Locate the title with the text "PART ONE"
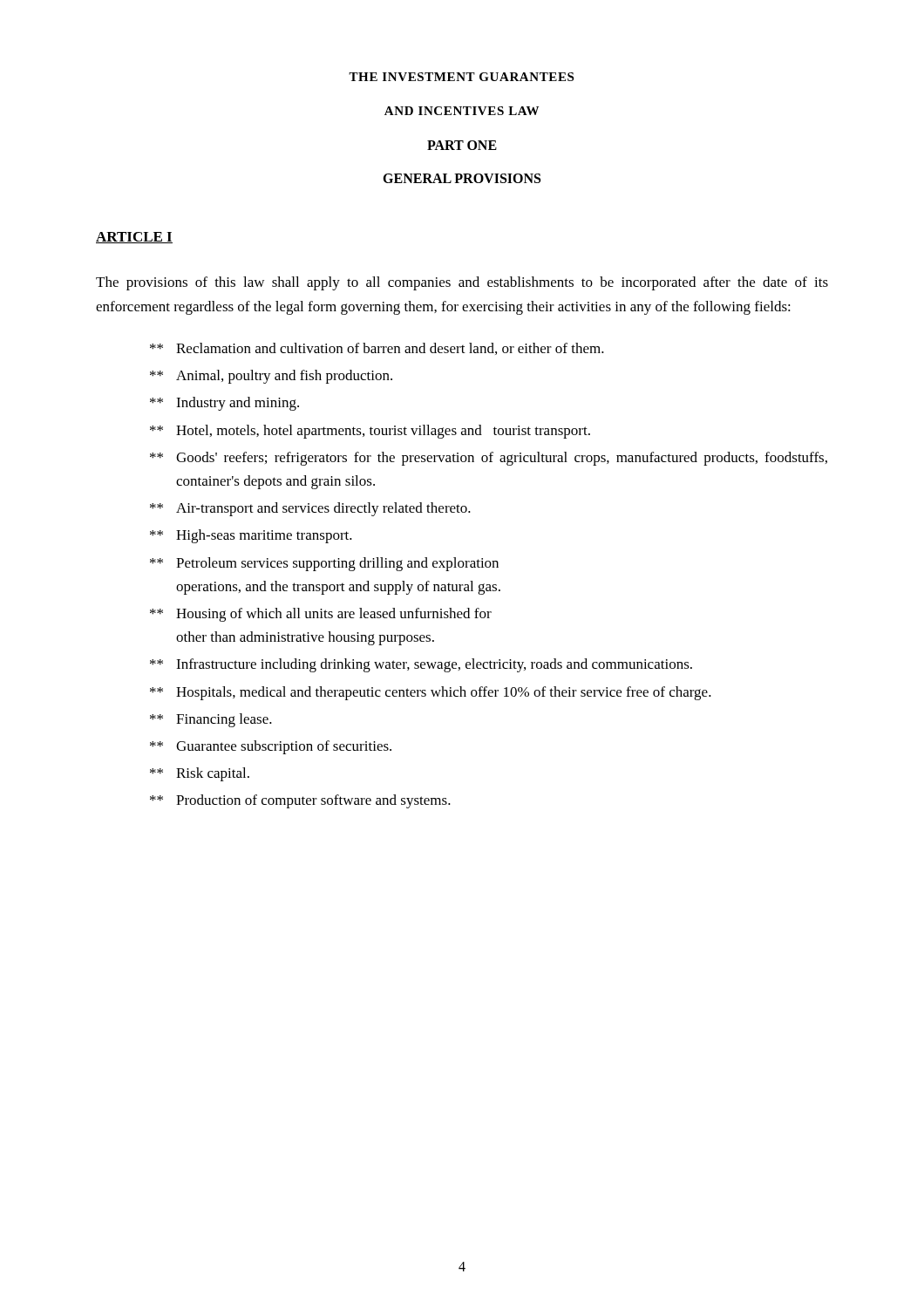 (462, 145)
